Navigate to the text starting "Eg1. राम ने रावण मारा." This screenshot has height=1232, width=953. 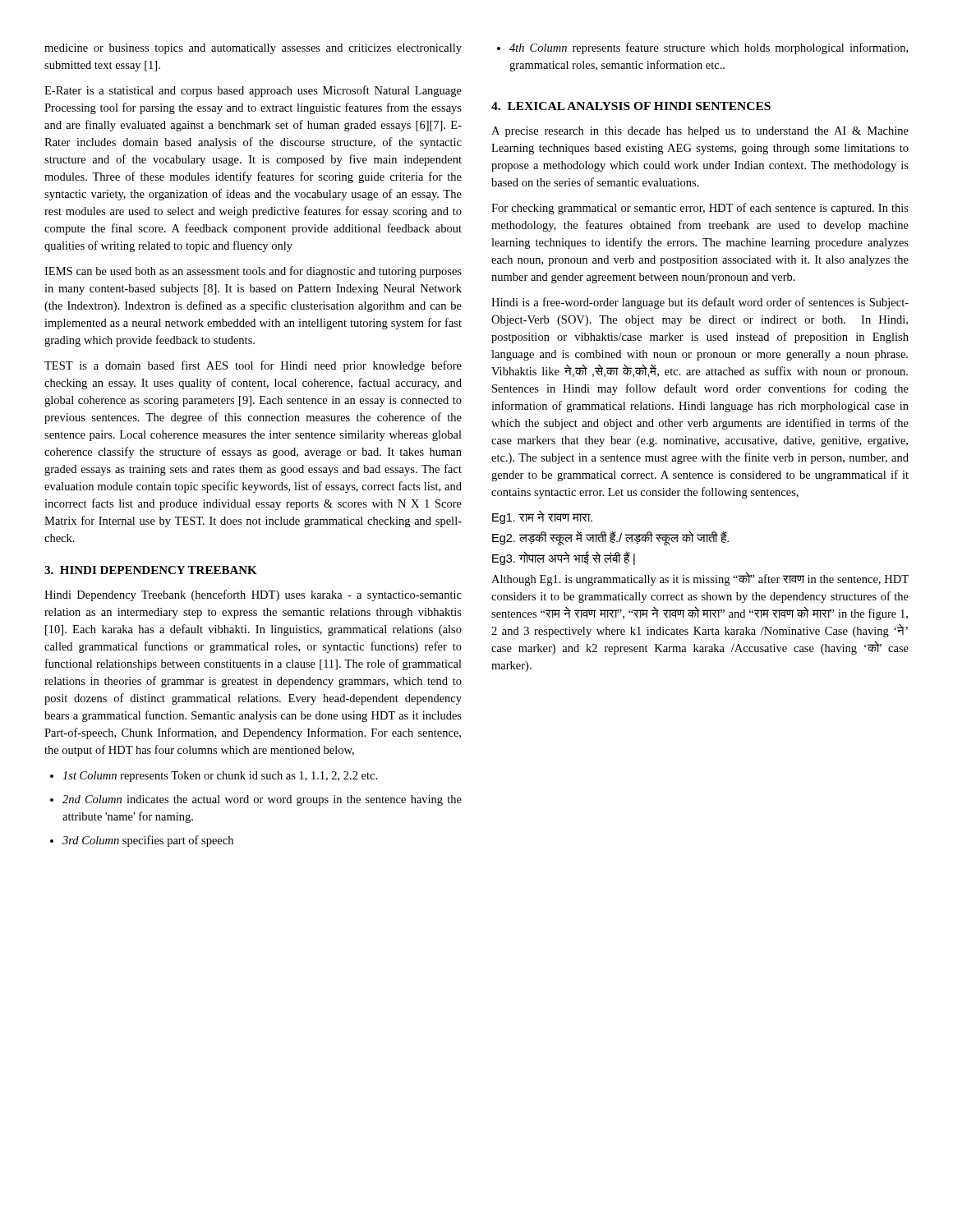pos(542,517)
